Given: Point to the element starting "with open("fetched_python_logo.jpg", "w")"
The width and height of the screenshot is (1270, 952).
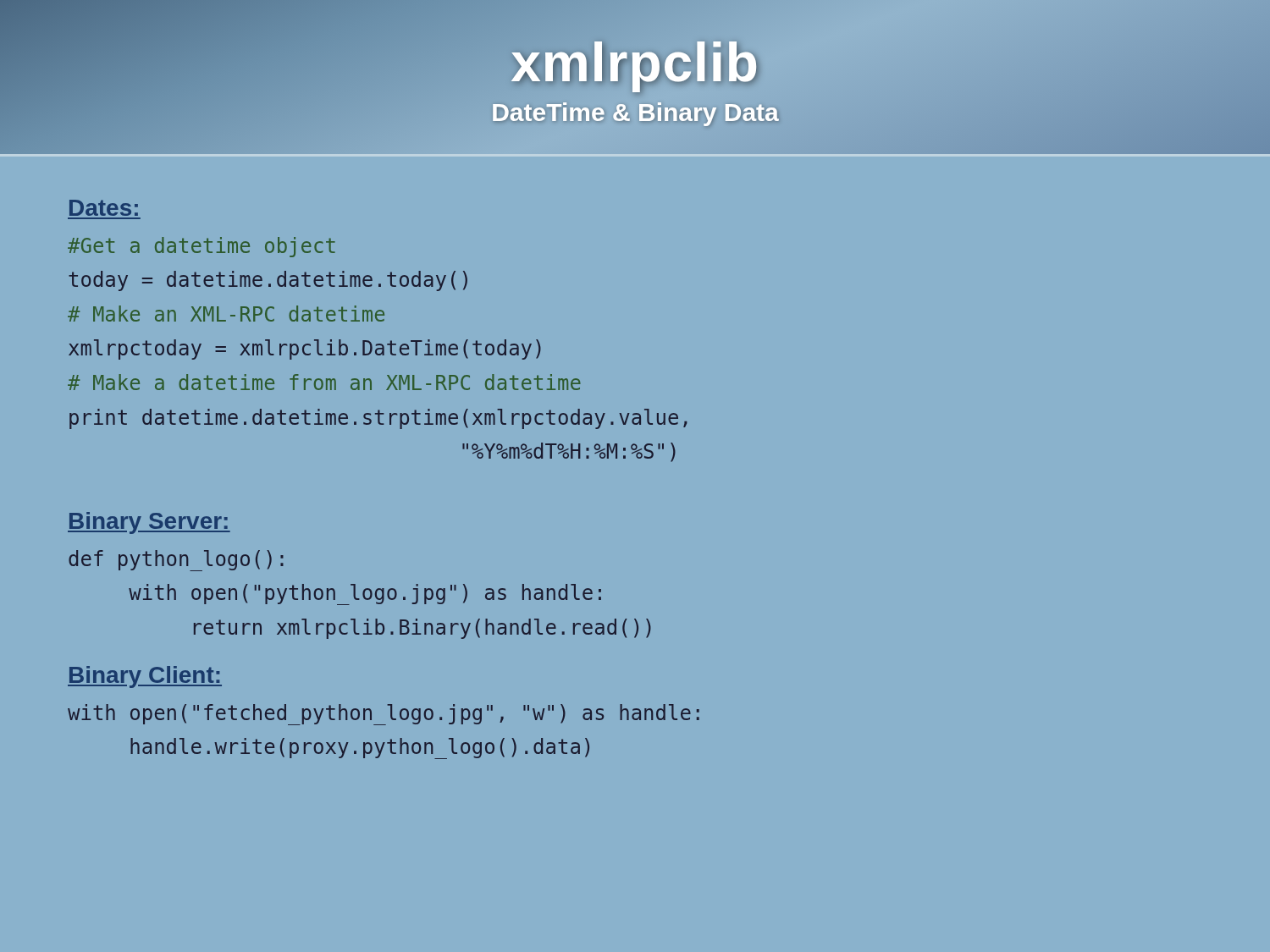Looking at the screenshot, I should pos(386,730).
